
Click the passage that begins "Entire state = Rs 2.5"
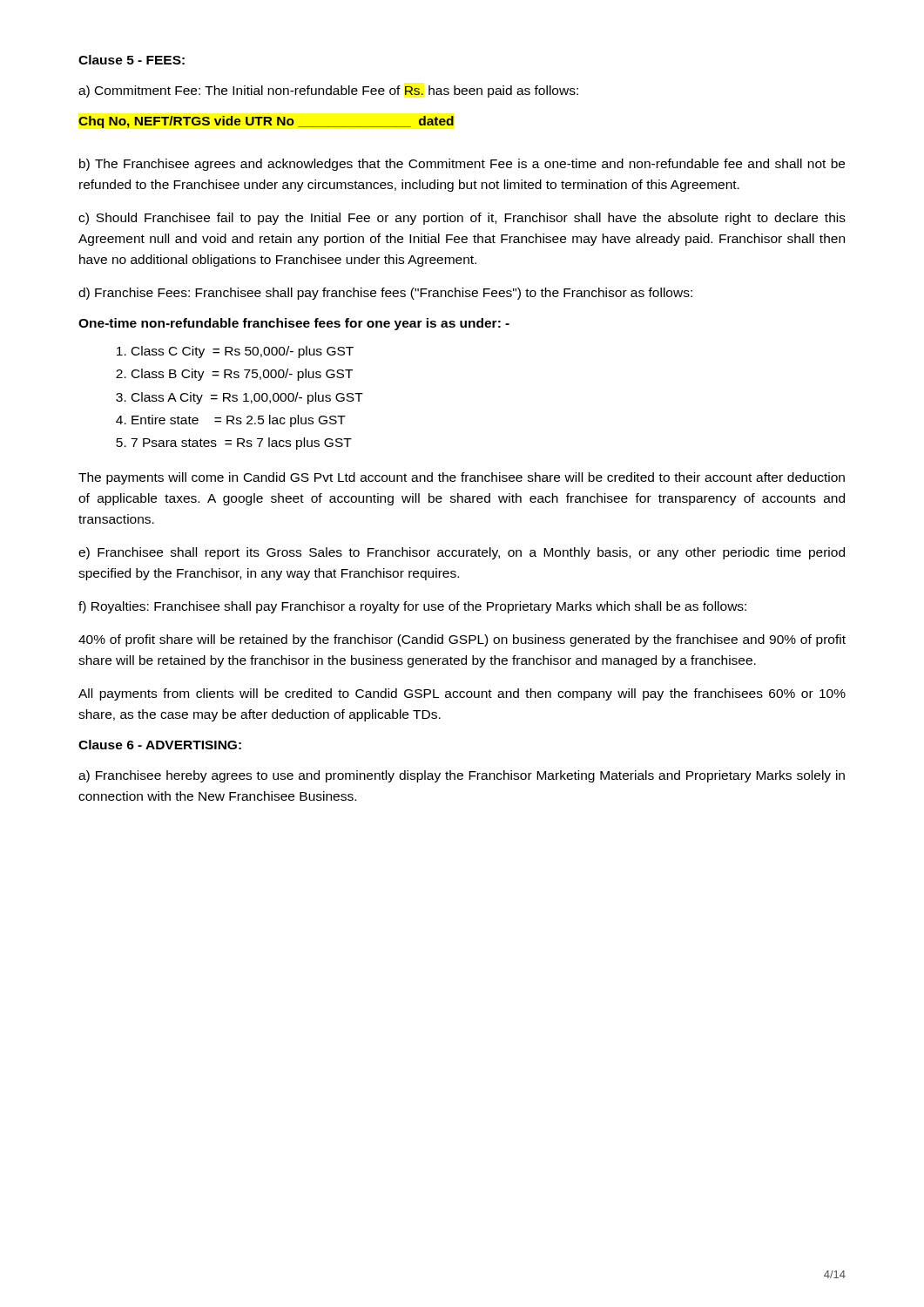pyautogui.click(x=238, y=420)
